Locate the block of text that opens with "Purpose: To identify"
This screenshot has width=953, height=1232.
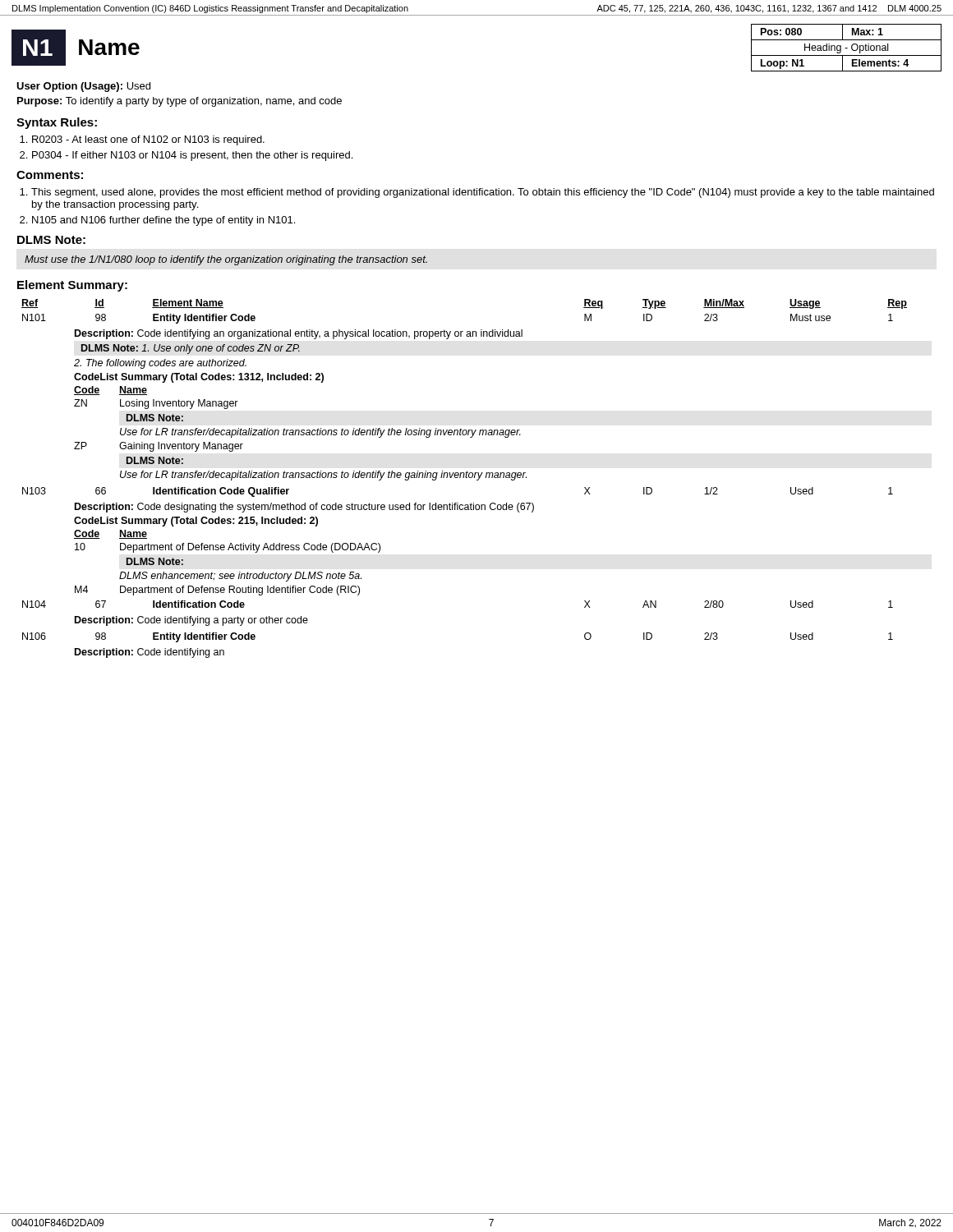179,101
